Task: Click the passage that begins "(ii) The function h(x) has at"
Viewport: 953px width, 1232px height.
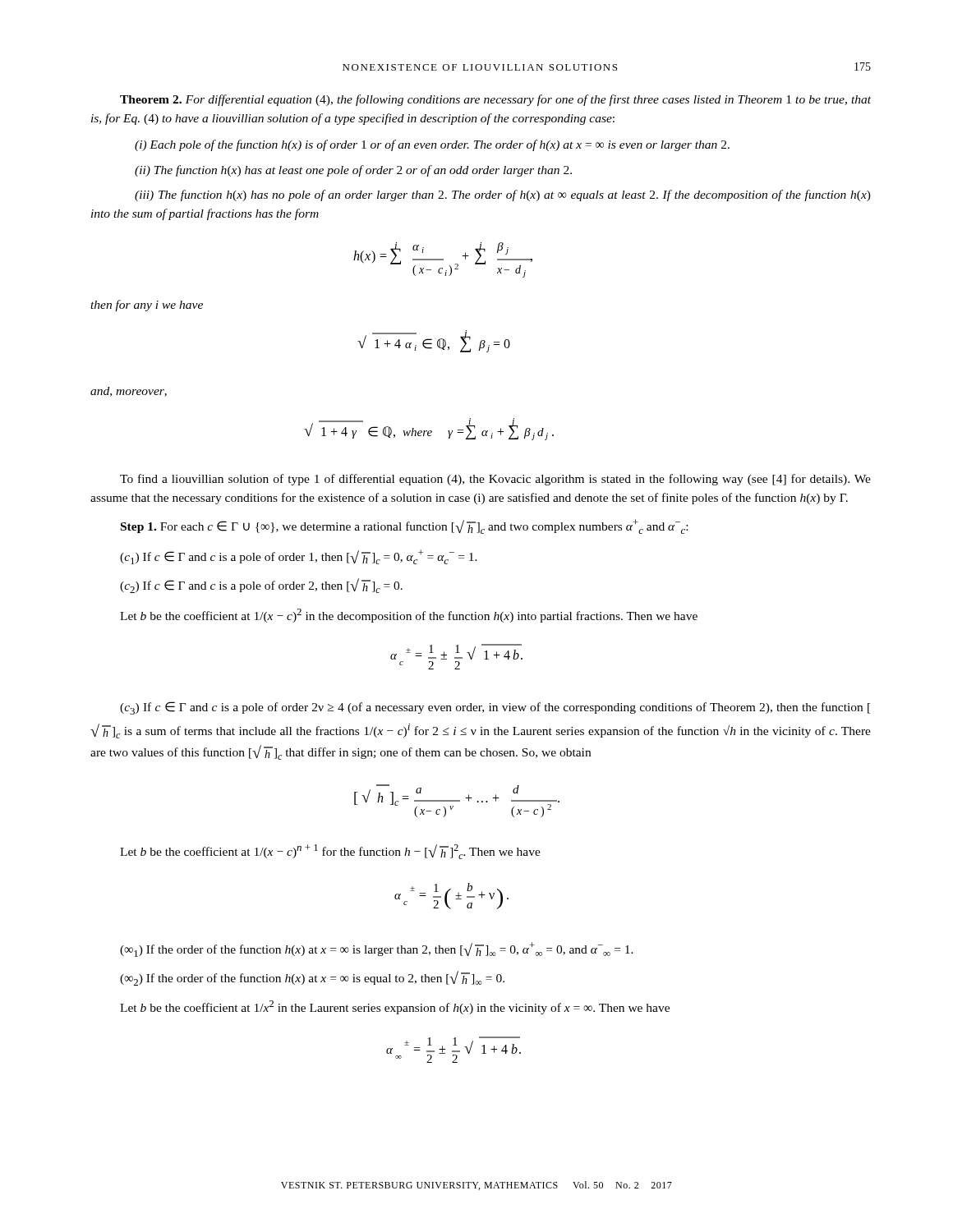Action: 481,170
